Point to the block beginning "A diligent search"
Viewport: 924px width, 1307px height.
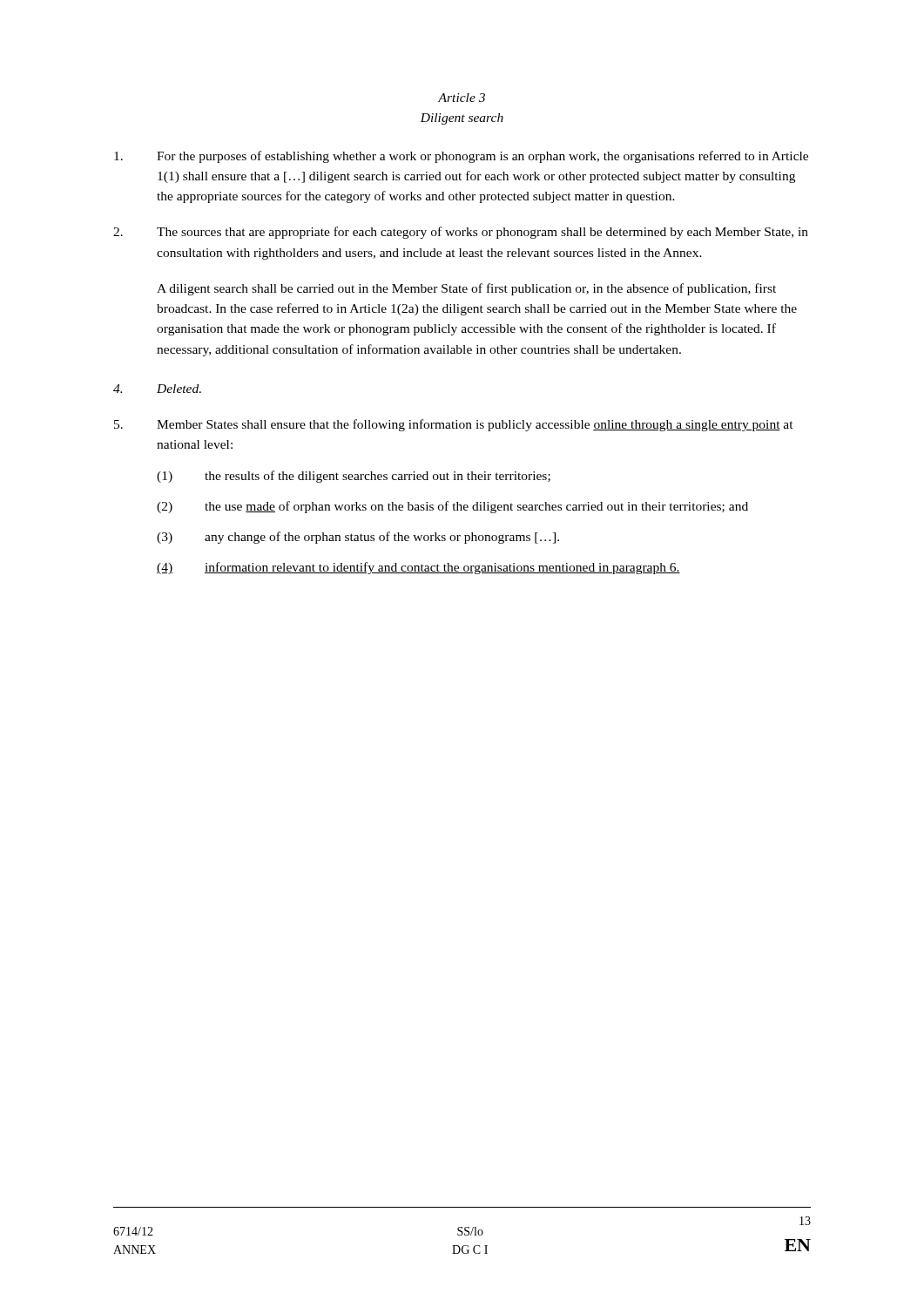click(477, 318)
